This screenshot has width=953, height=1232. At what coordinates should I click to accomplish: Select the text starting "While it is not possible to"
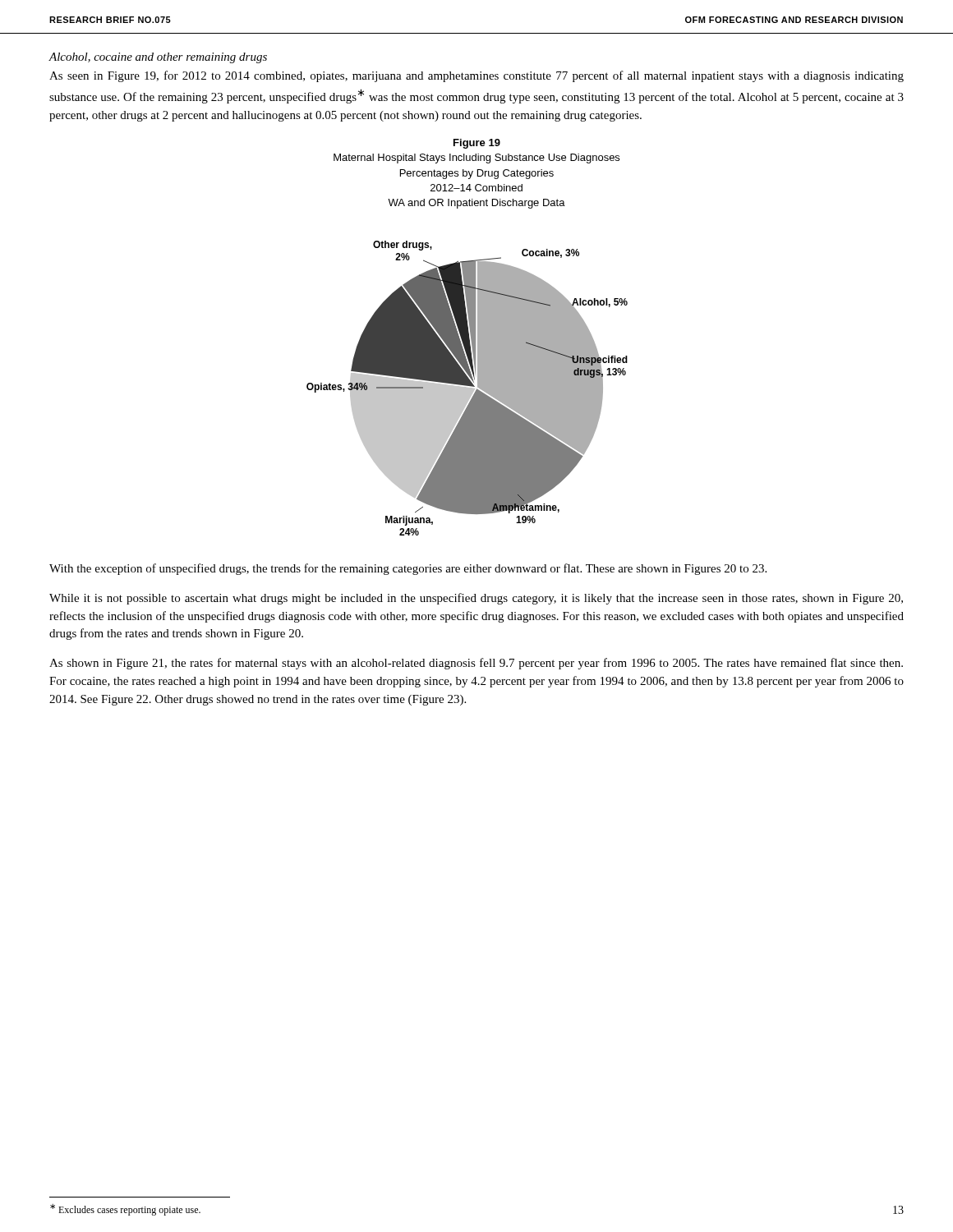[476, 616]
